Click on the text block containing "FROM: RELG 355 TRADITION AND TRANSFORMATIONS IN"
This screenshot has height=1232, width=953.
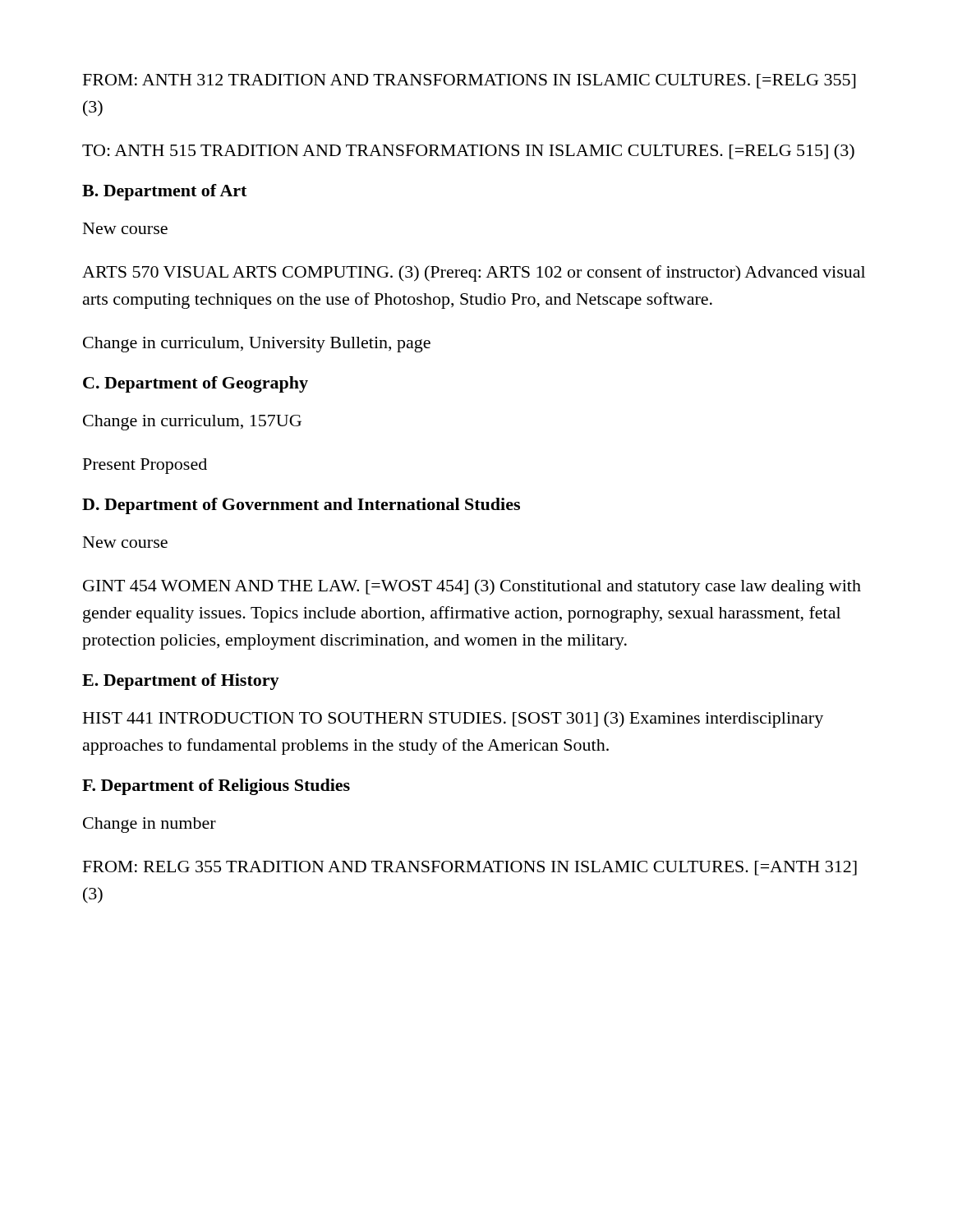470,880
